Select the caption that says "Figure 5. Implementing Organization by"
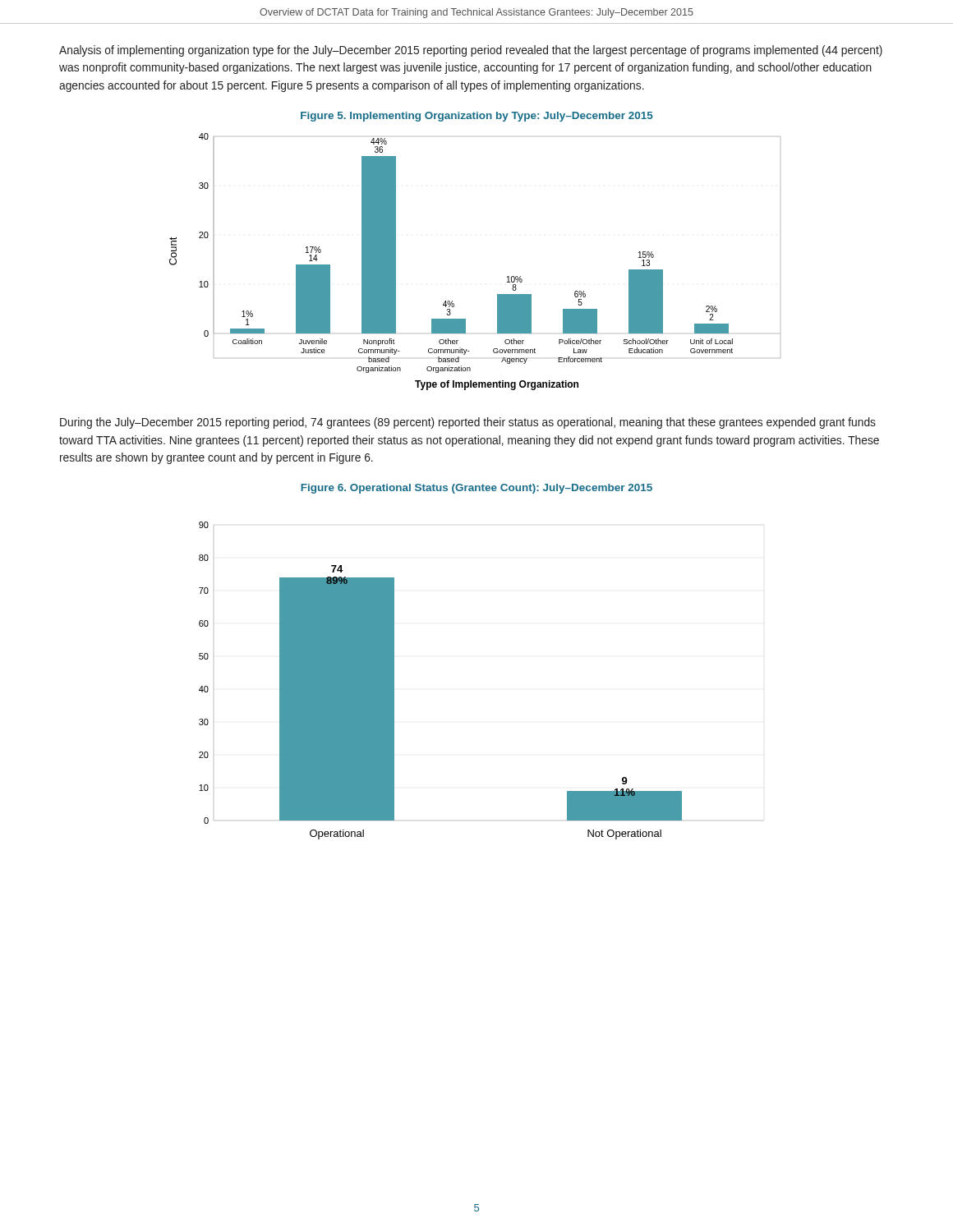The image size is (953, 1232). pos(476,116)
